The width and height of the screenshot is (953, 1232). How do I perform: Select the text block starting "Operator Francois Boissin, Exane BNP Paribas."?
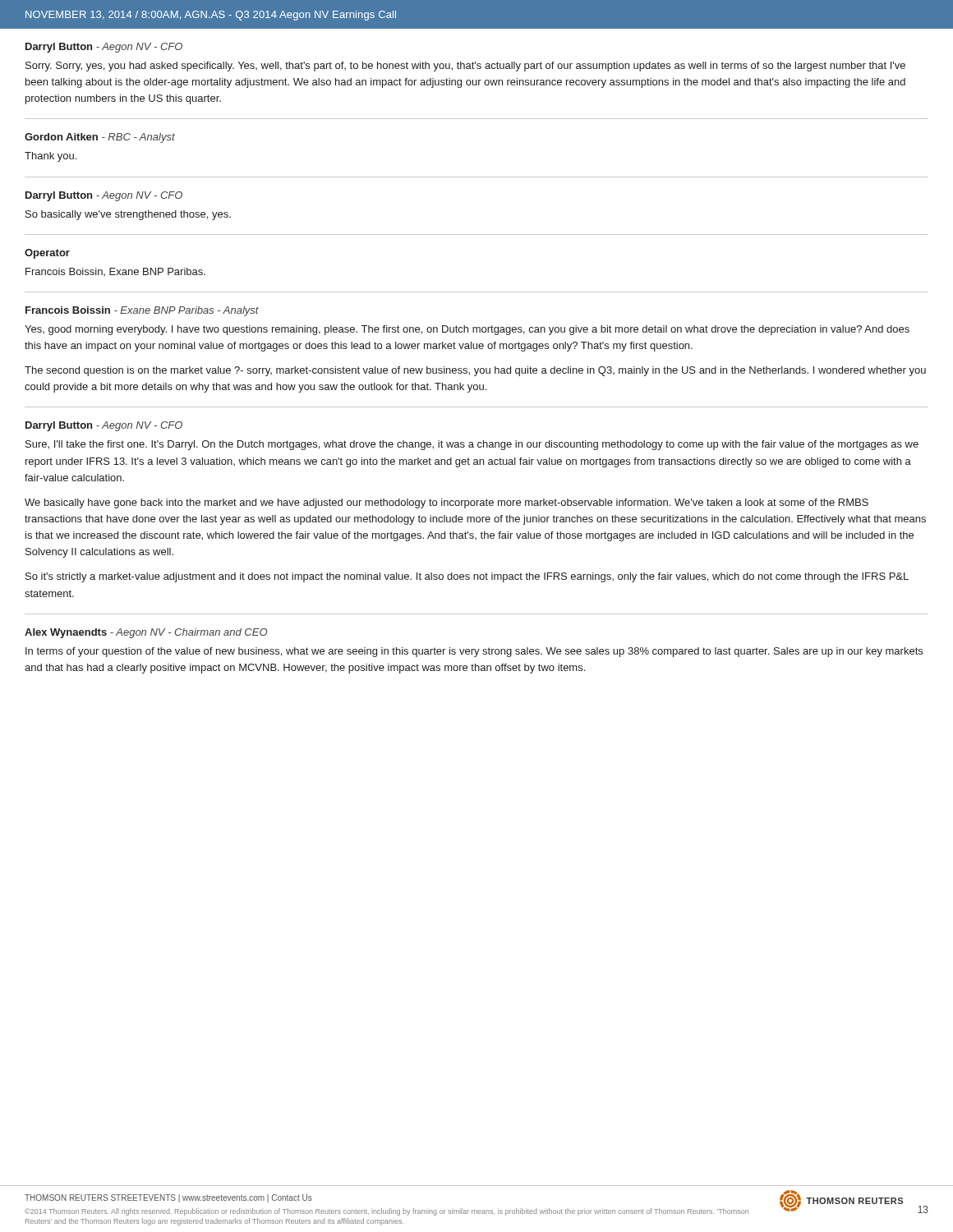point(47,254)
